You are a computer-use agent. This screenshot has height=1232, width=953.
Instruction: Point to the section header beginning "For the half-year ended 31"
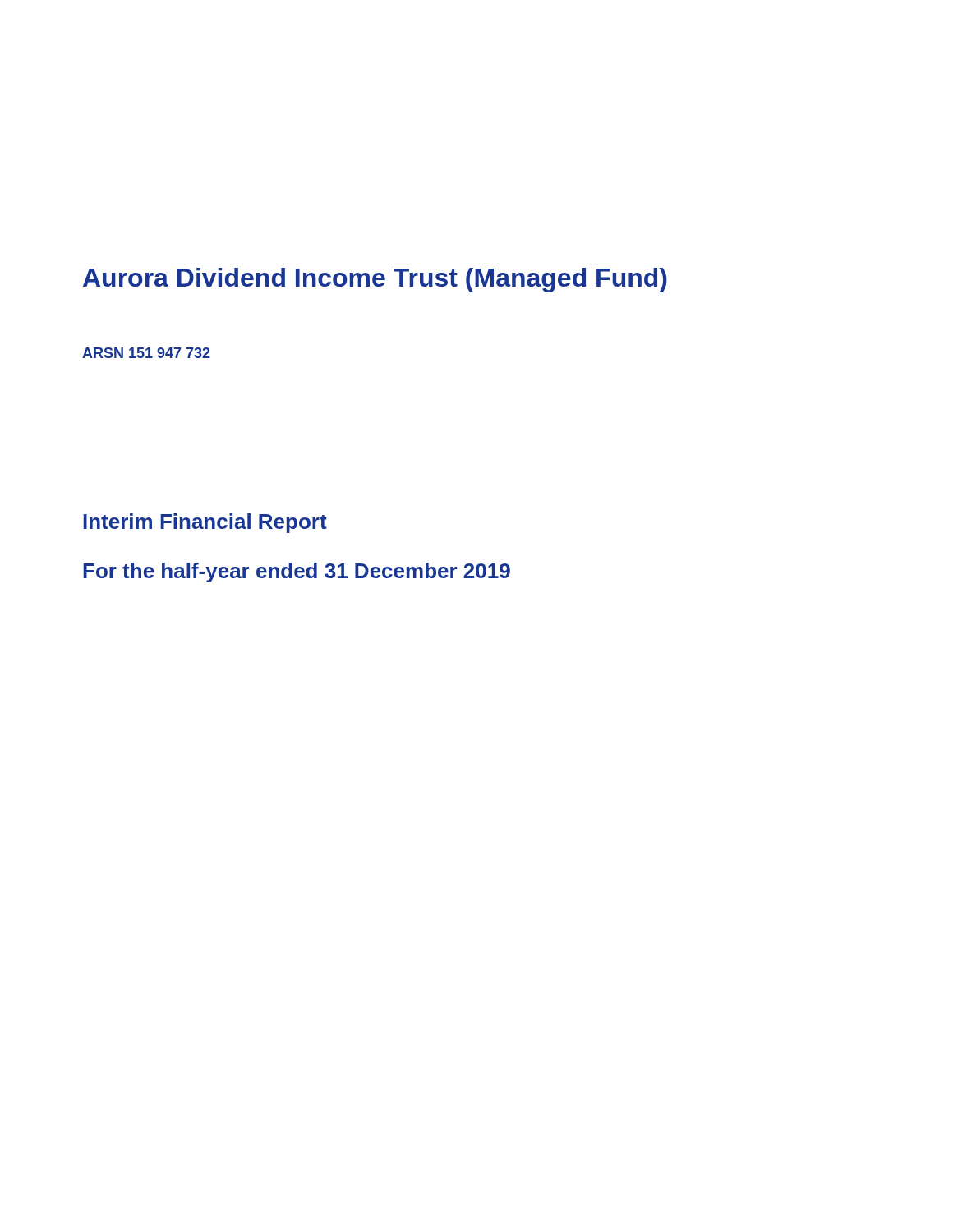click(296, 571)
